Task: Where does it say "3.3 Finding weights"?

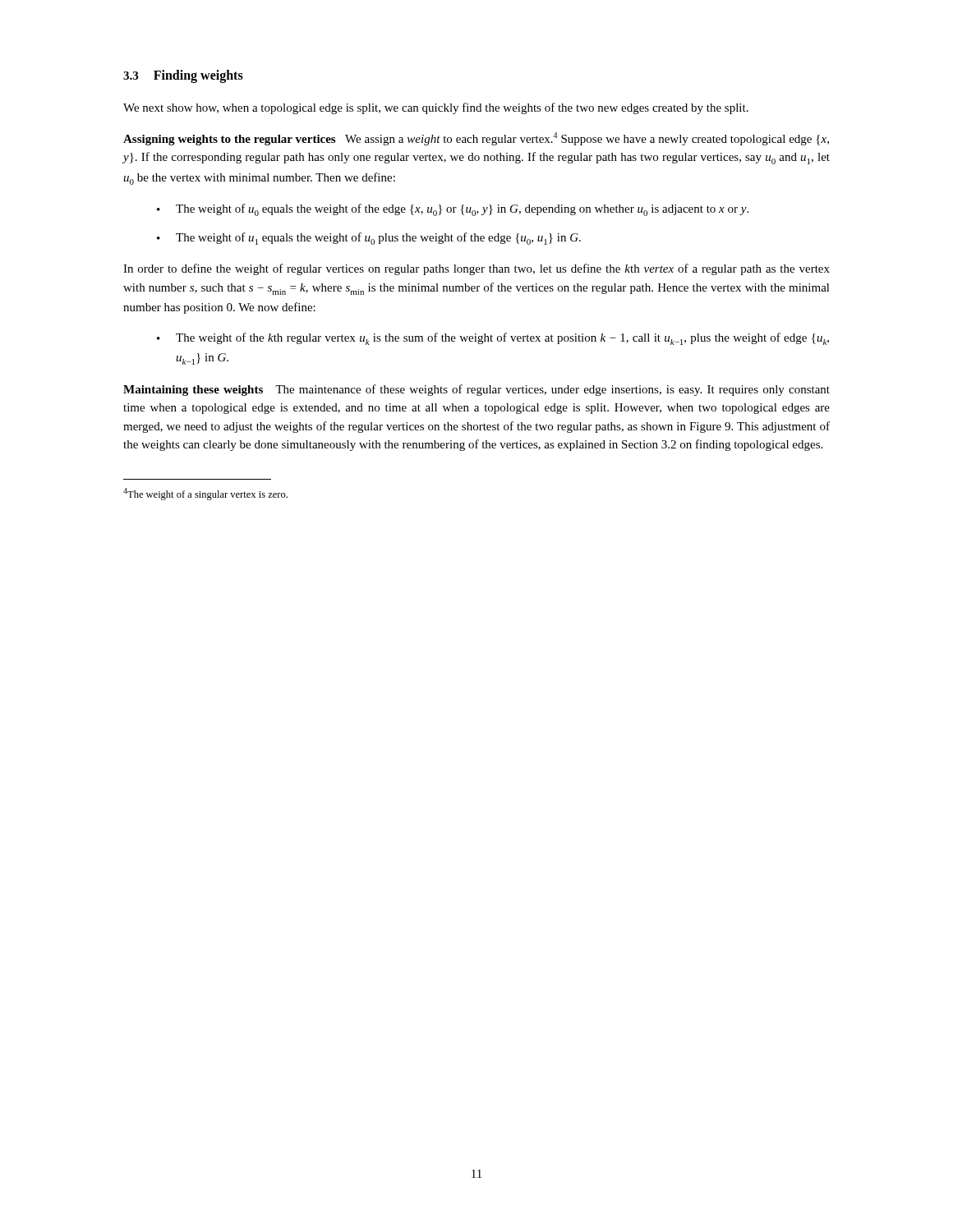Action: [183, 76]
